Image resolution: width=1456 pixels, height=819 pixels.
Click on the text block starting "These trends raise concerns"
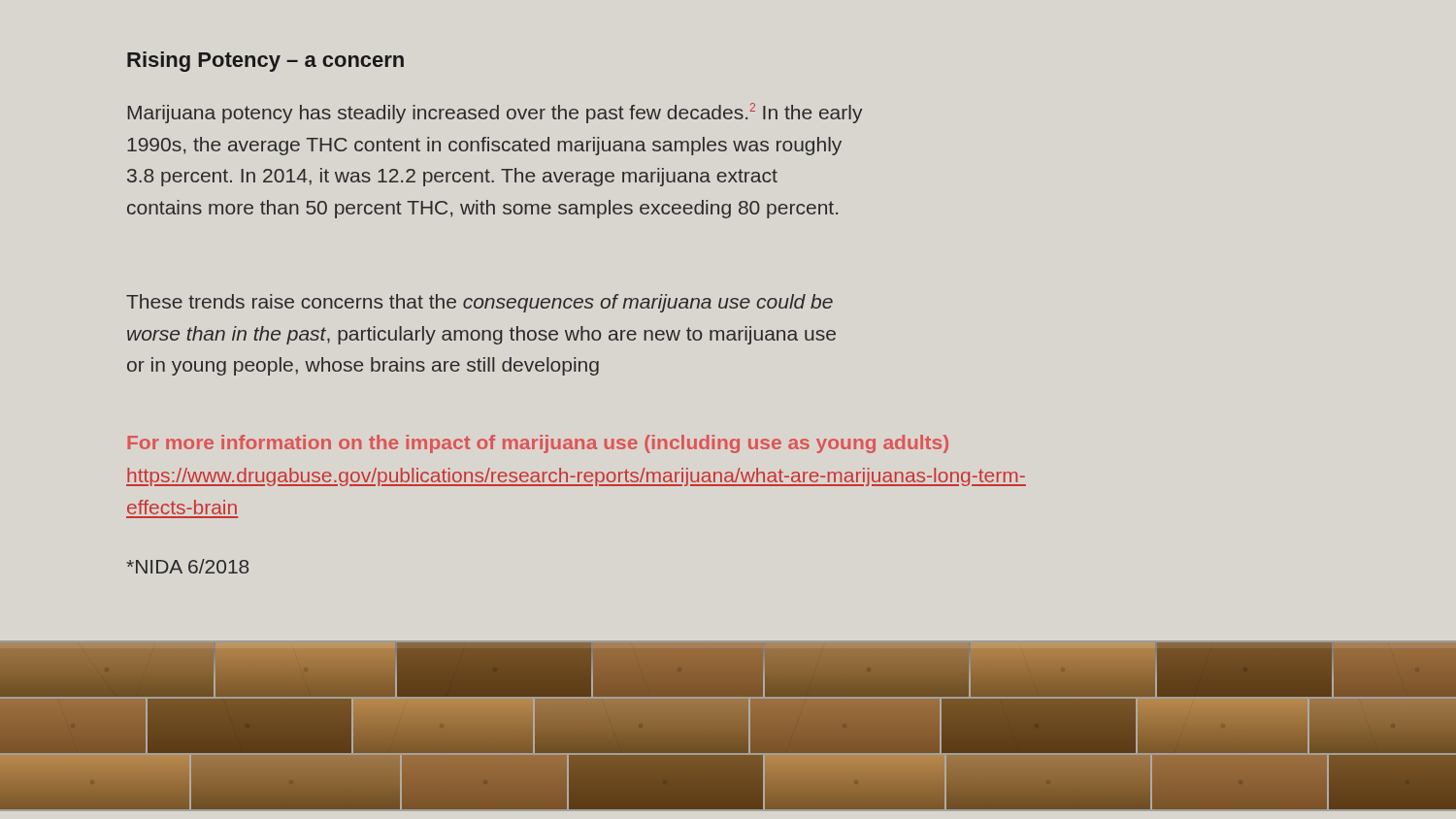coord(481,333)
